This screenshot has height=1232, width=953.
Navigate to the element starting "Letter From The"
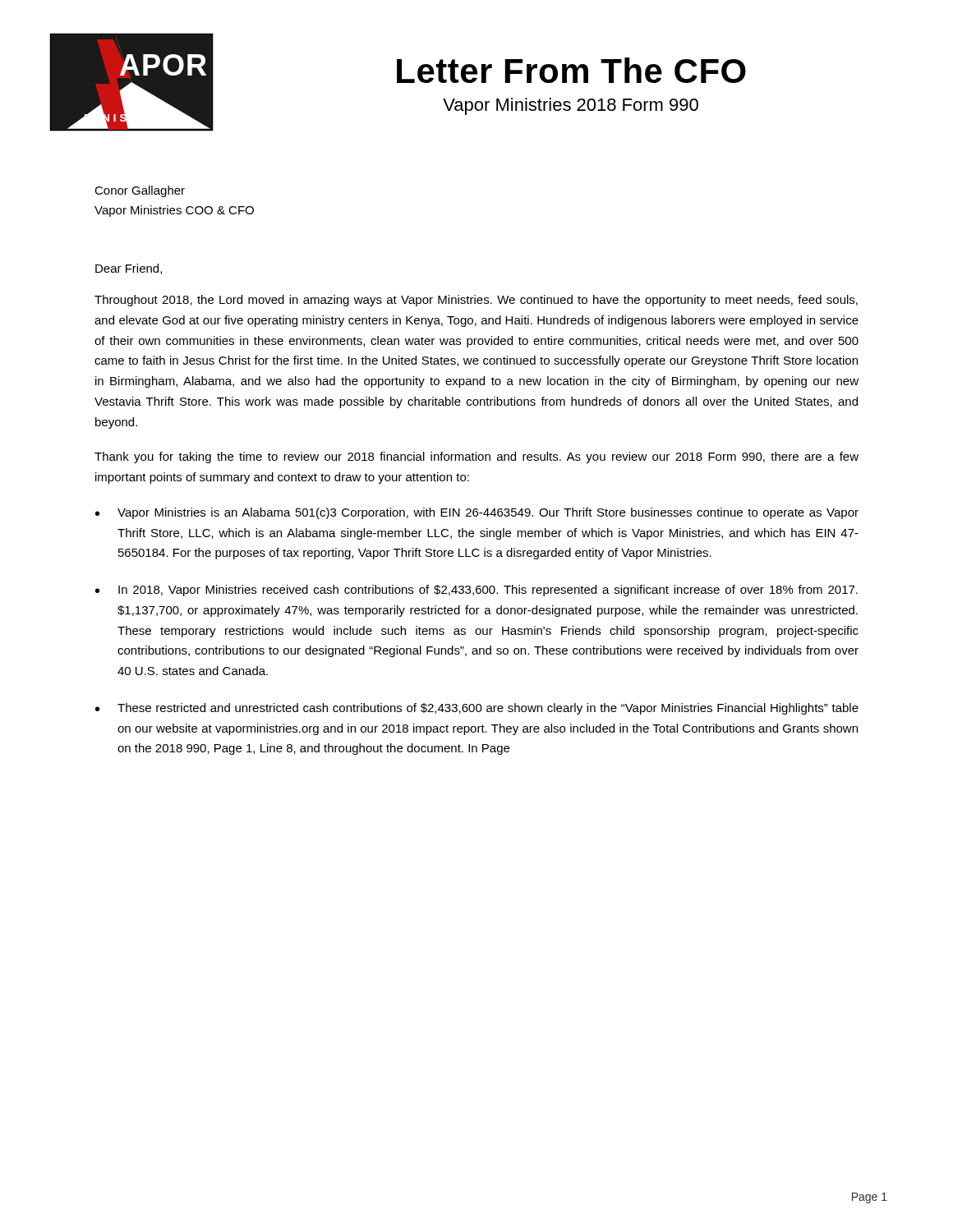(571, 84)
